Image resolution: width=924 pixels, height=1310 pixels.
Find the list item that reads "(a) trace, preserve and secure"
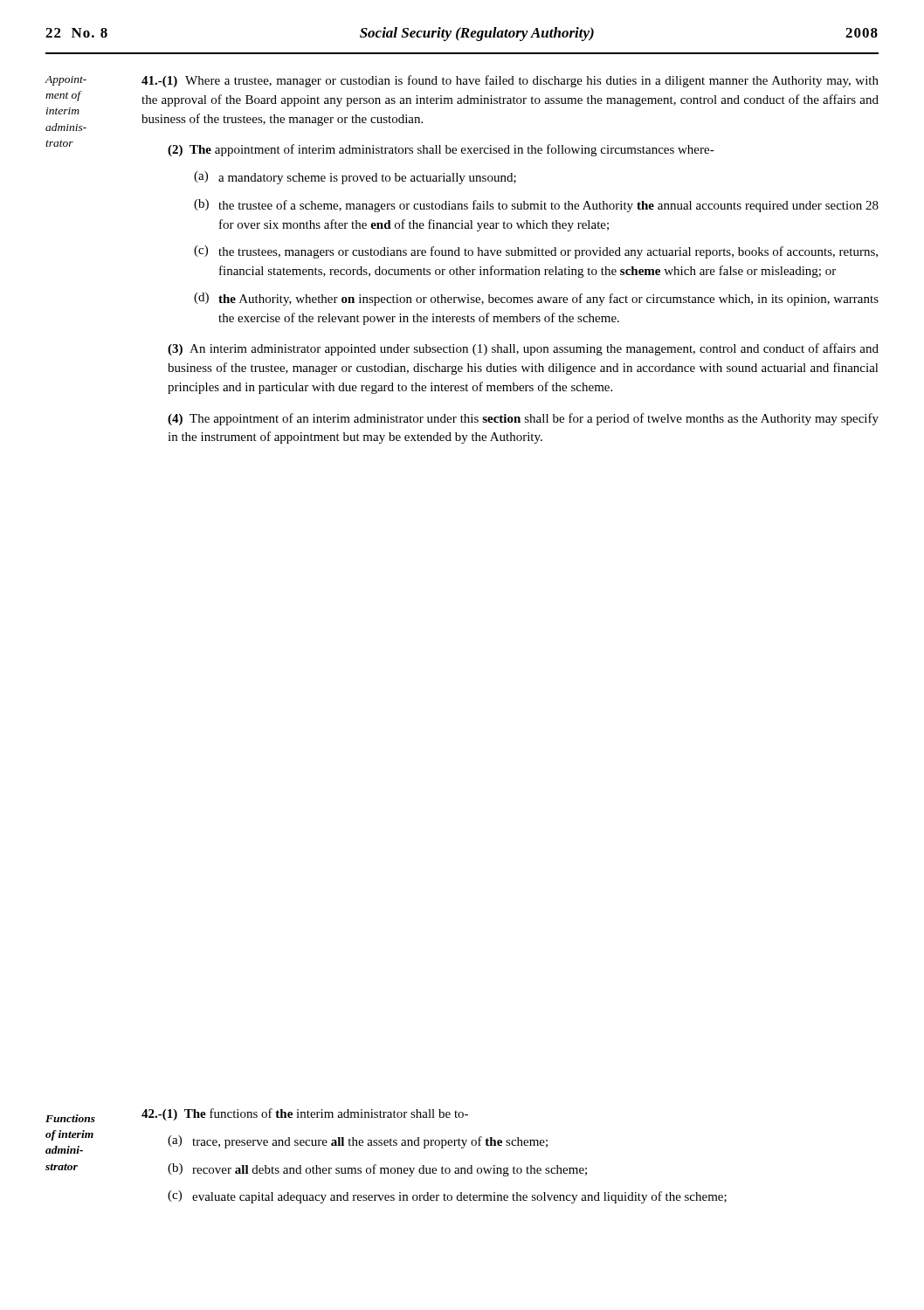point(523,1142)
